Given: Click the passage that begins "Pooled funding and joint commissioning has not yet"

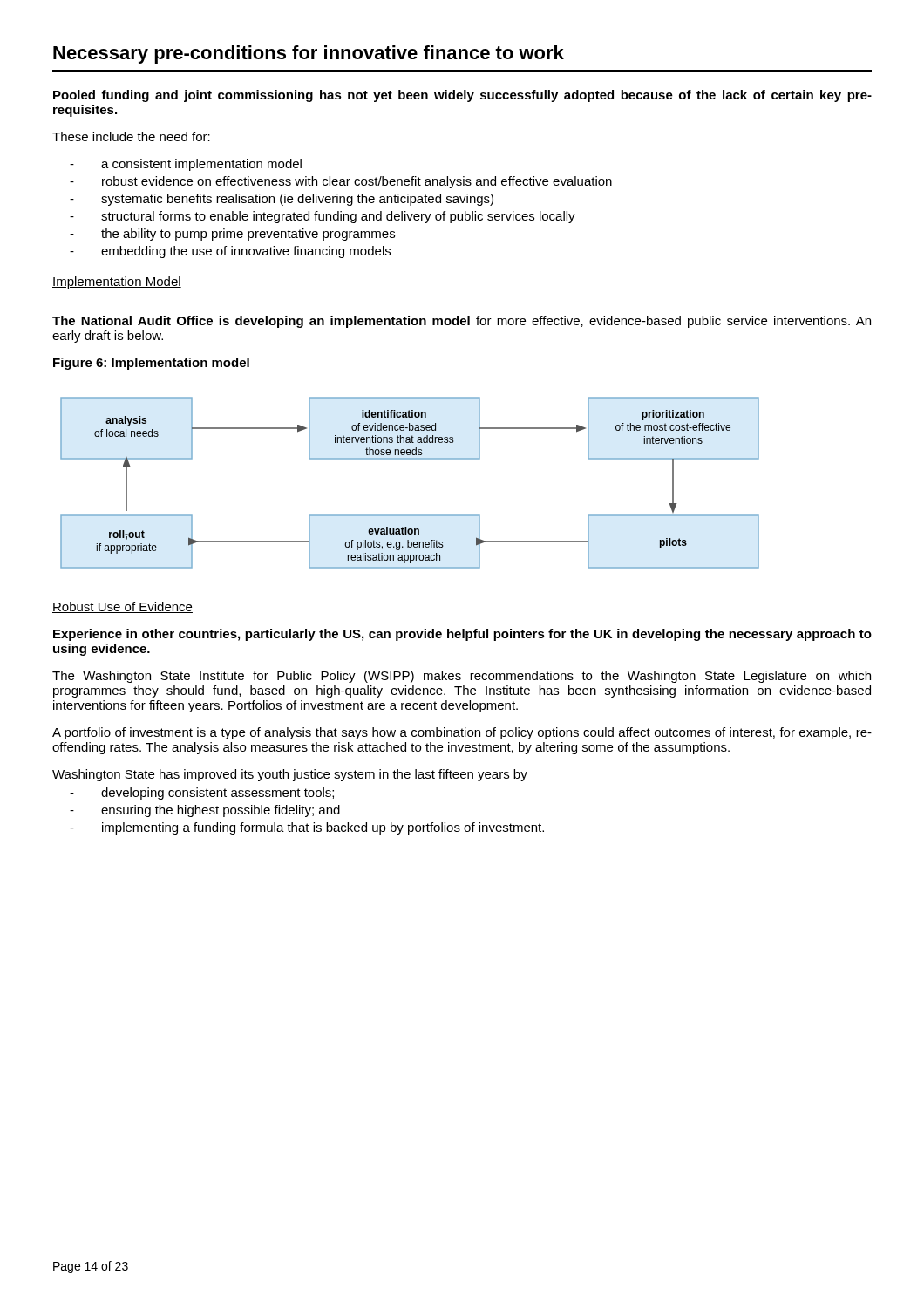Looking at the screenshot, I should pos(462,102).
